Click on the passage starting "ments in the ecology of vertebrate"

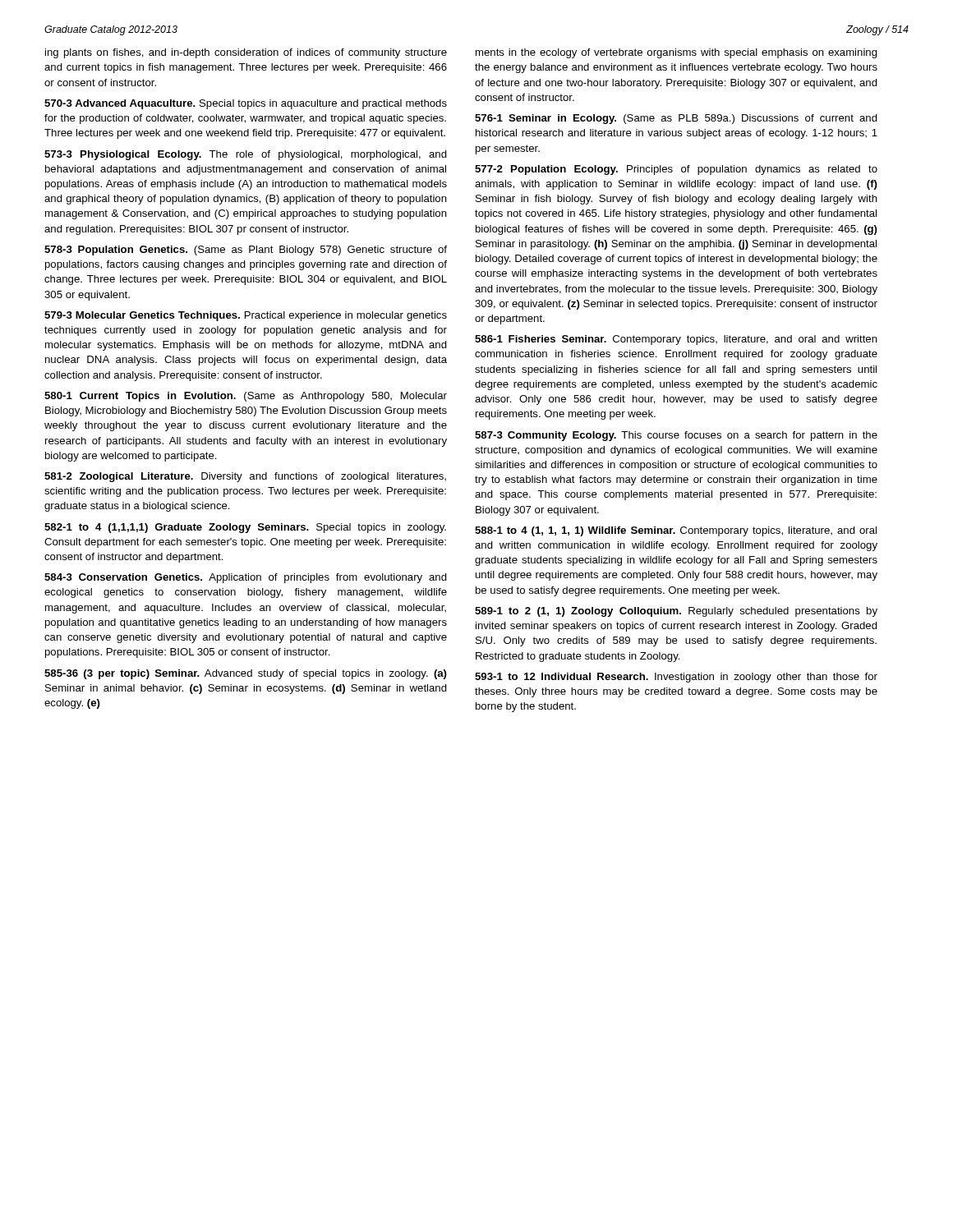[676, 75]
